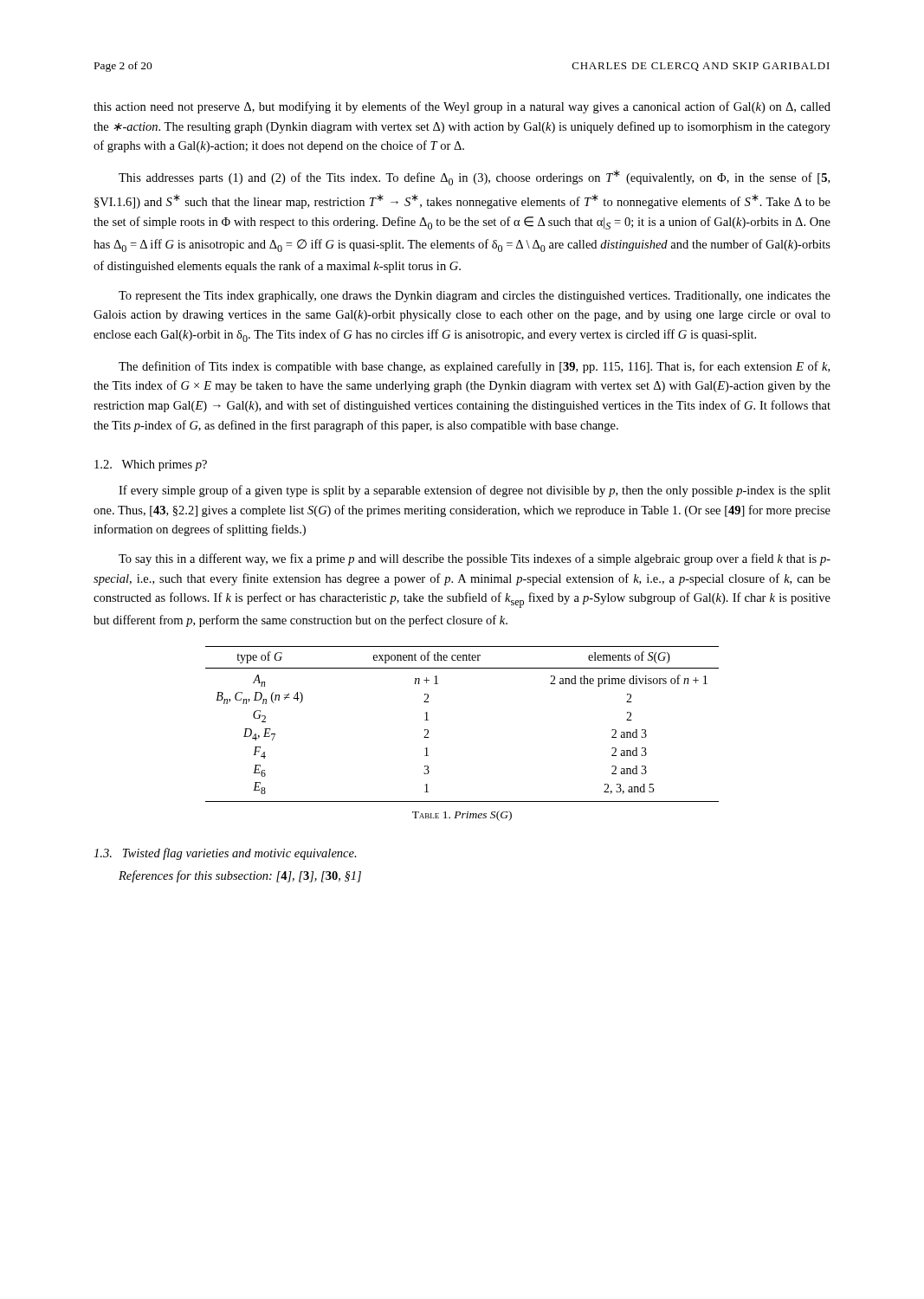Screen dimensions: 1299x924
Task: Locate the section header containing "1.3. Twisted flag varieties and motivic equivalence."
Action: 225,853
